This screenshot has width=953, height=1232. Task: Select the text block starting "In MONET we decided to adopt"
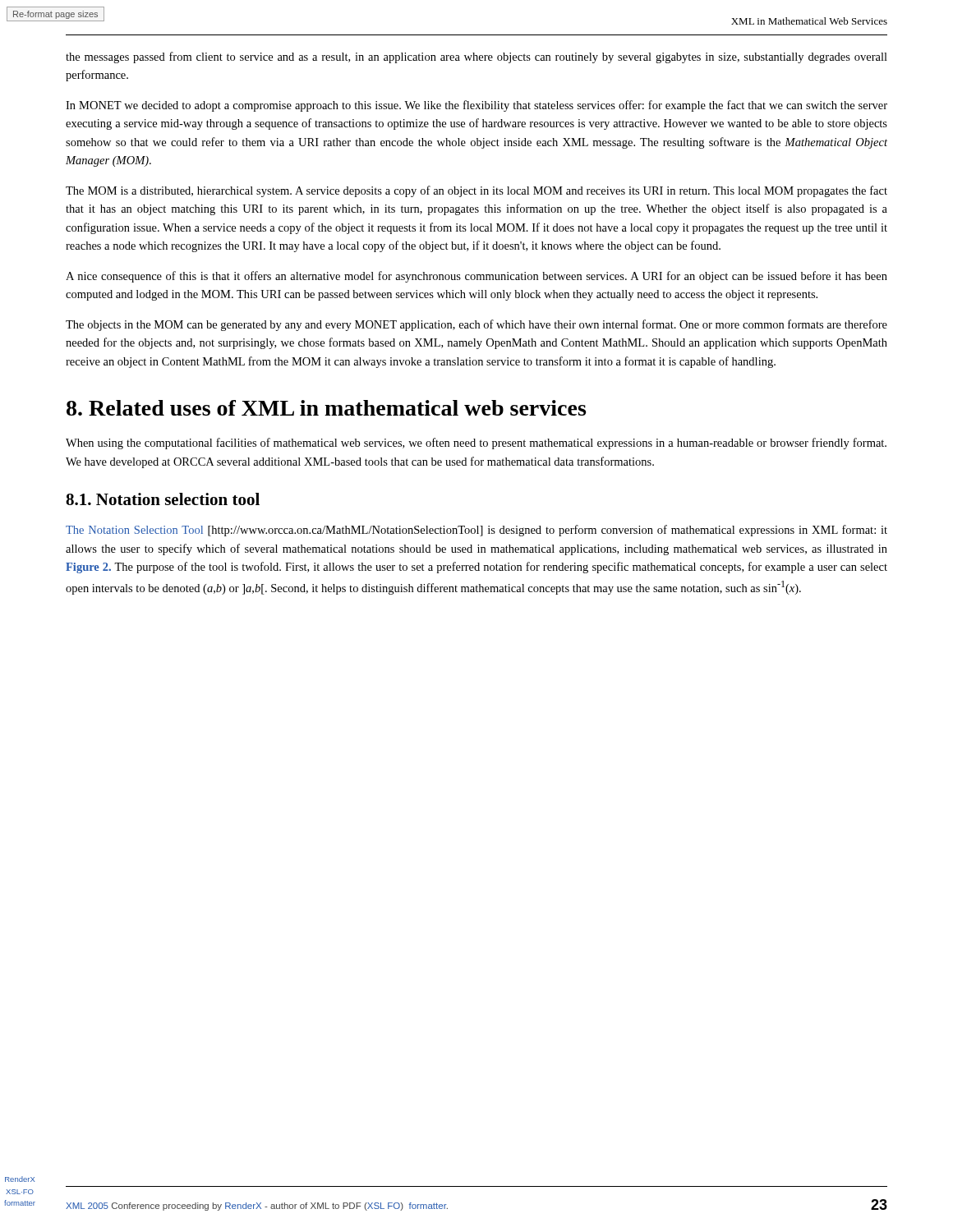pos(476,133)
